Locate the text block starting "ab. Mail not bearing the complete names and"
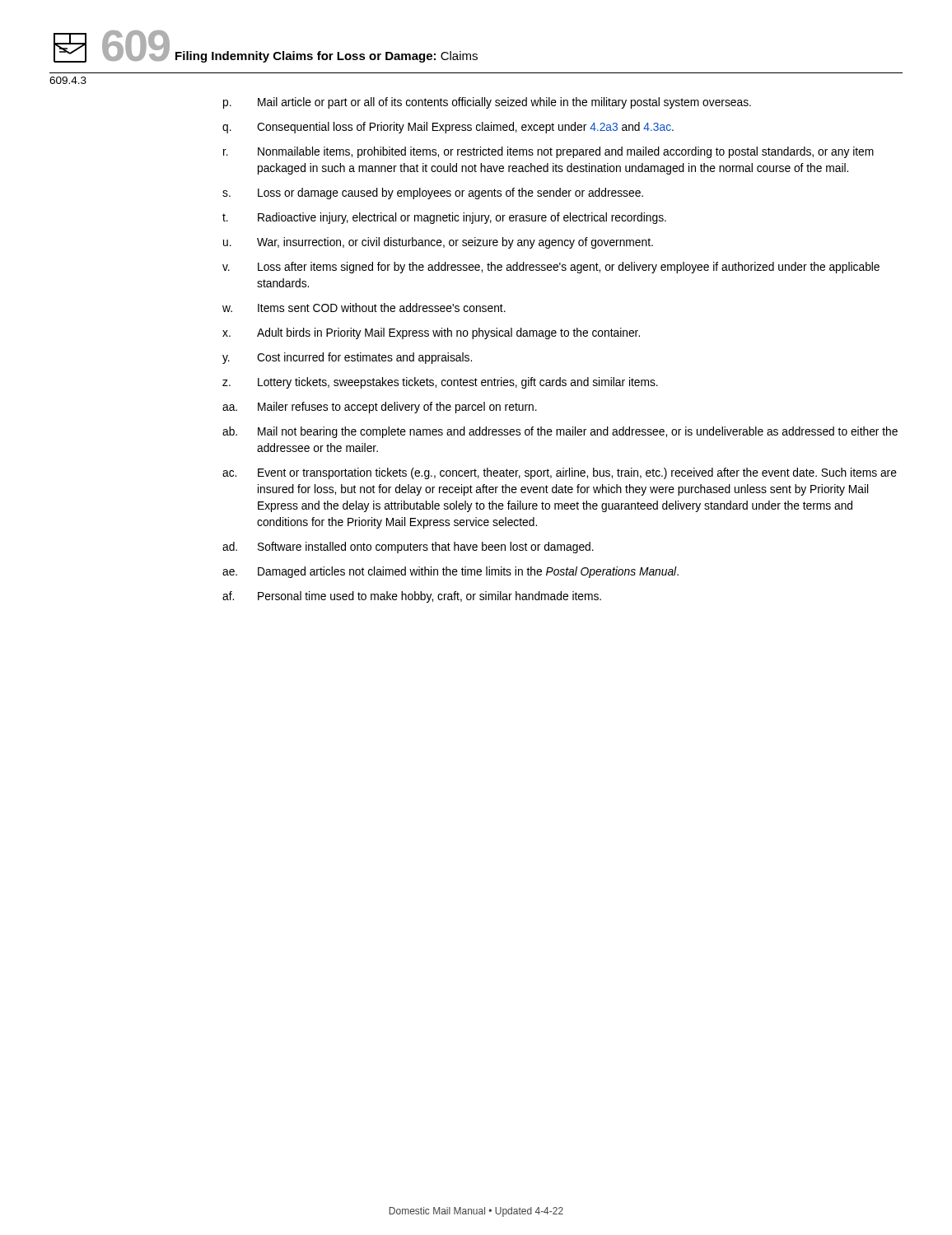This screenshot has width=952, height=1235. (562, 440)
